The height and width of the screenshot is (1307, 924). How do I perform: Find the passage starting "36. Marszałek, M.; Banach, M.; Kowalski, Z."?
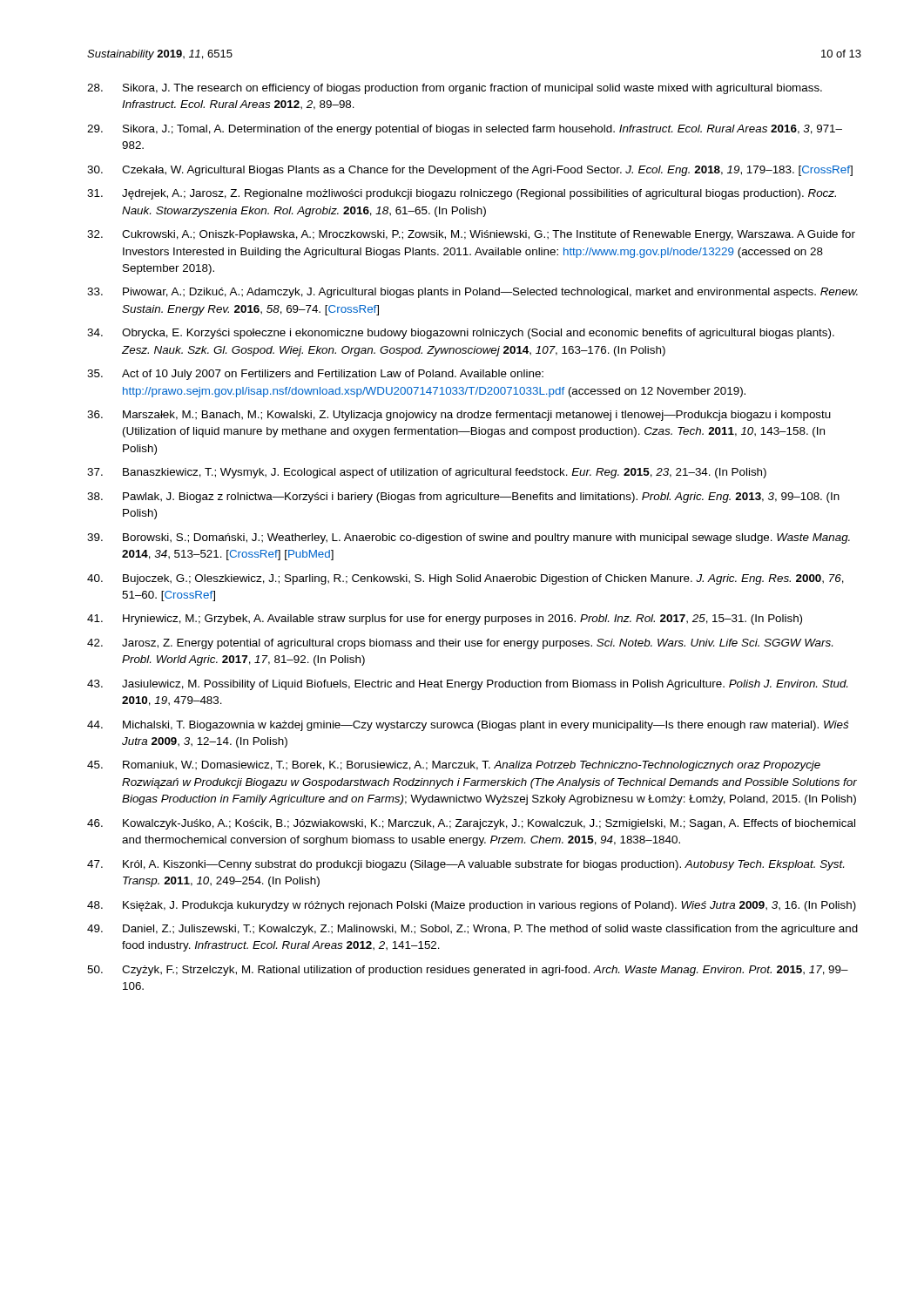474,431
